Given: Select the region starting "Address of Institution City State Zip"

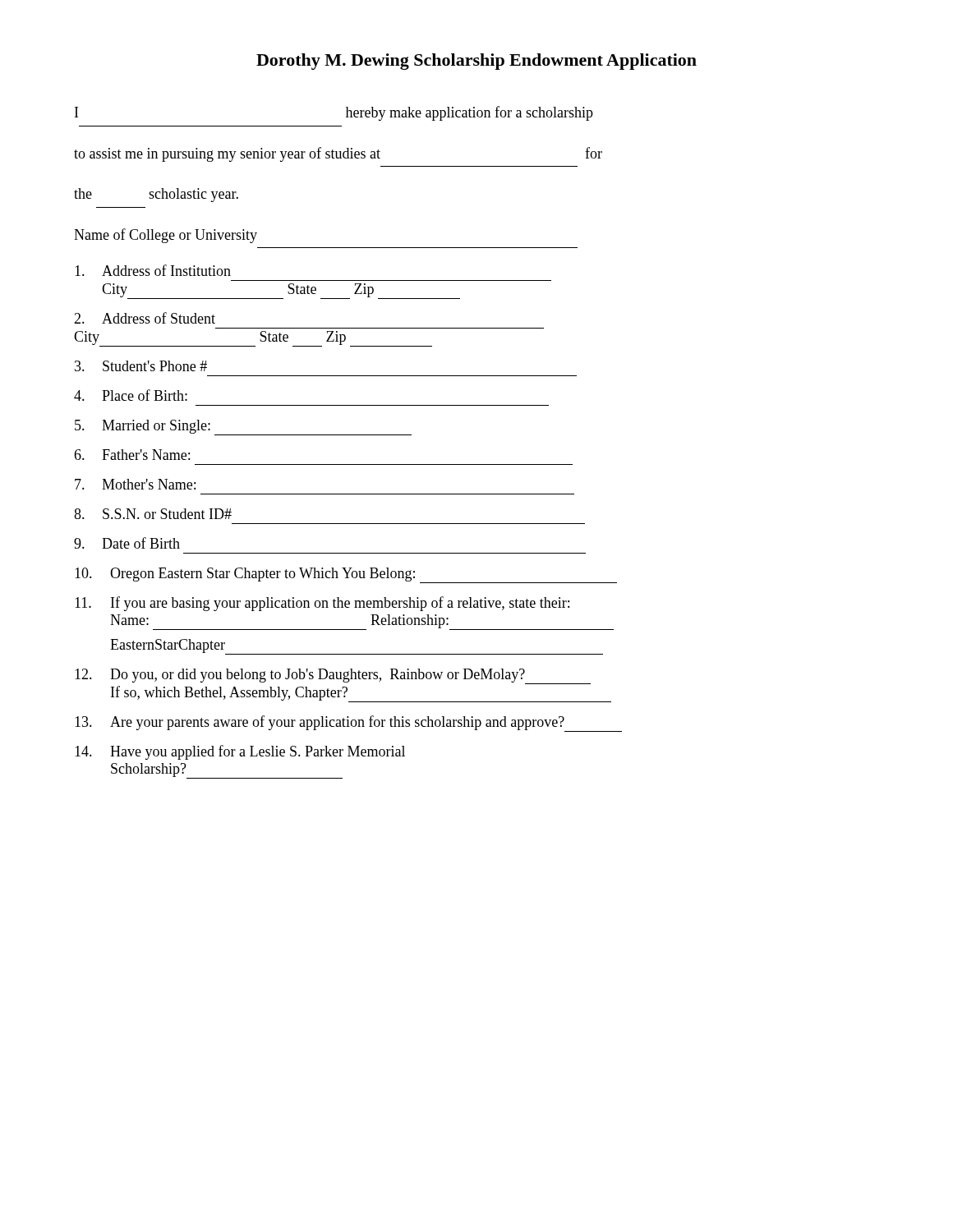Looking at the screenshot, I should click(x=476, y=281).
